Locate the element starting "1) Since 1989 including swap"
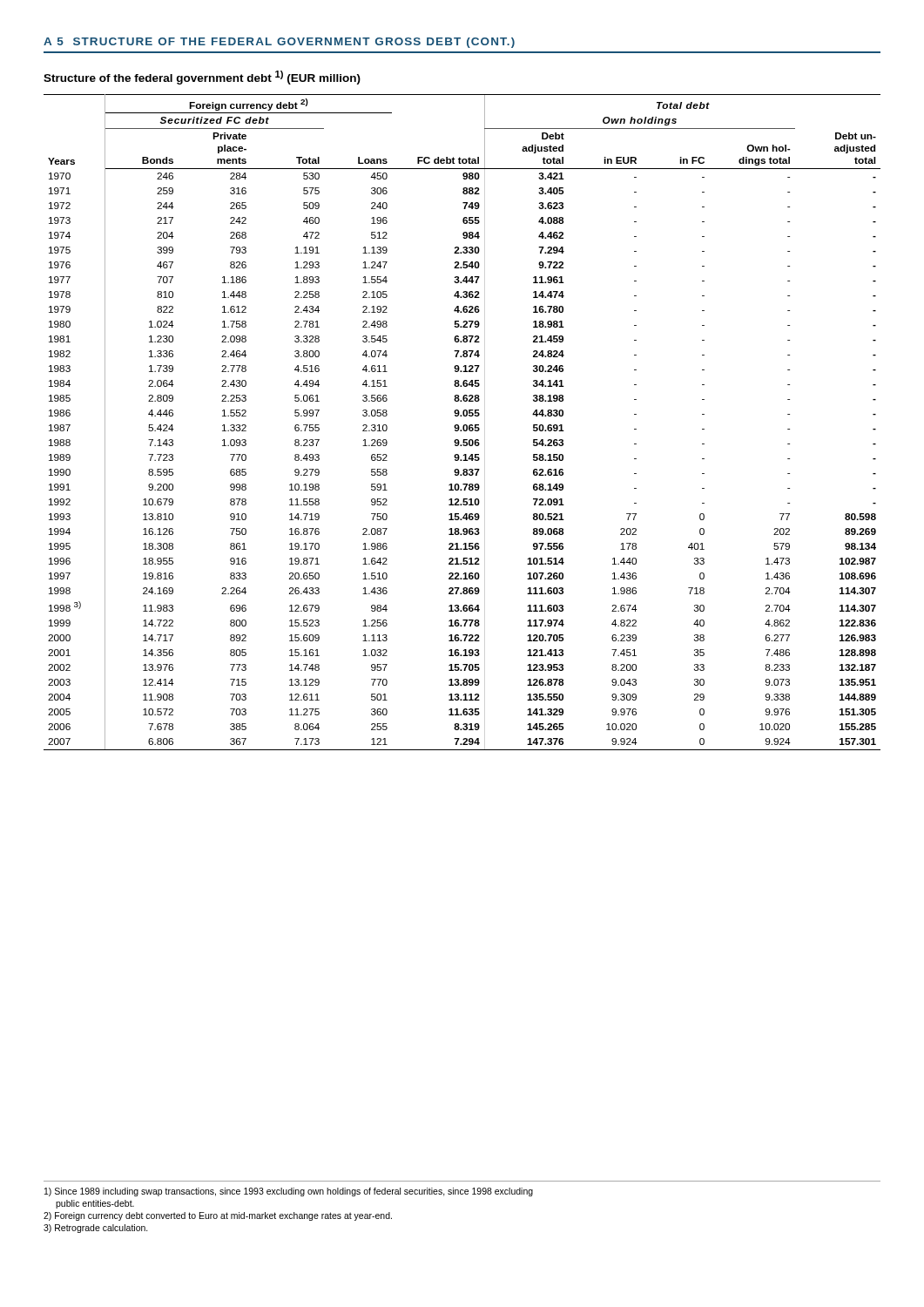924x1307 pixels. coord(289,1192)
